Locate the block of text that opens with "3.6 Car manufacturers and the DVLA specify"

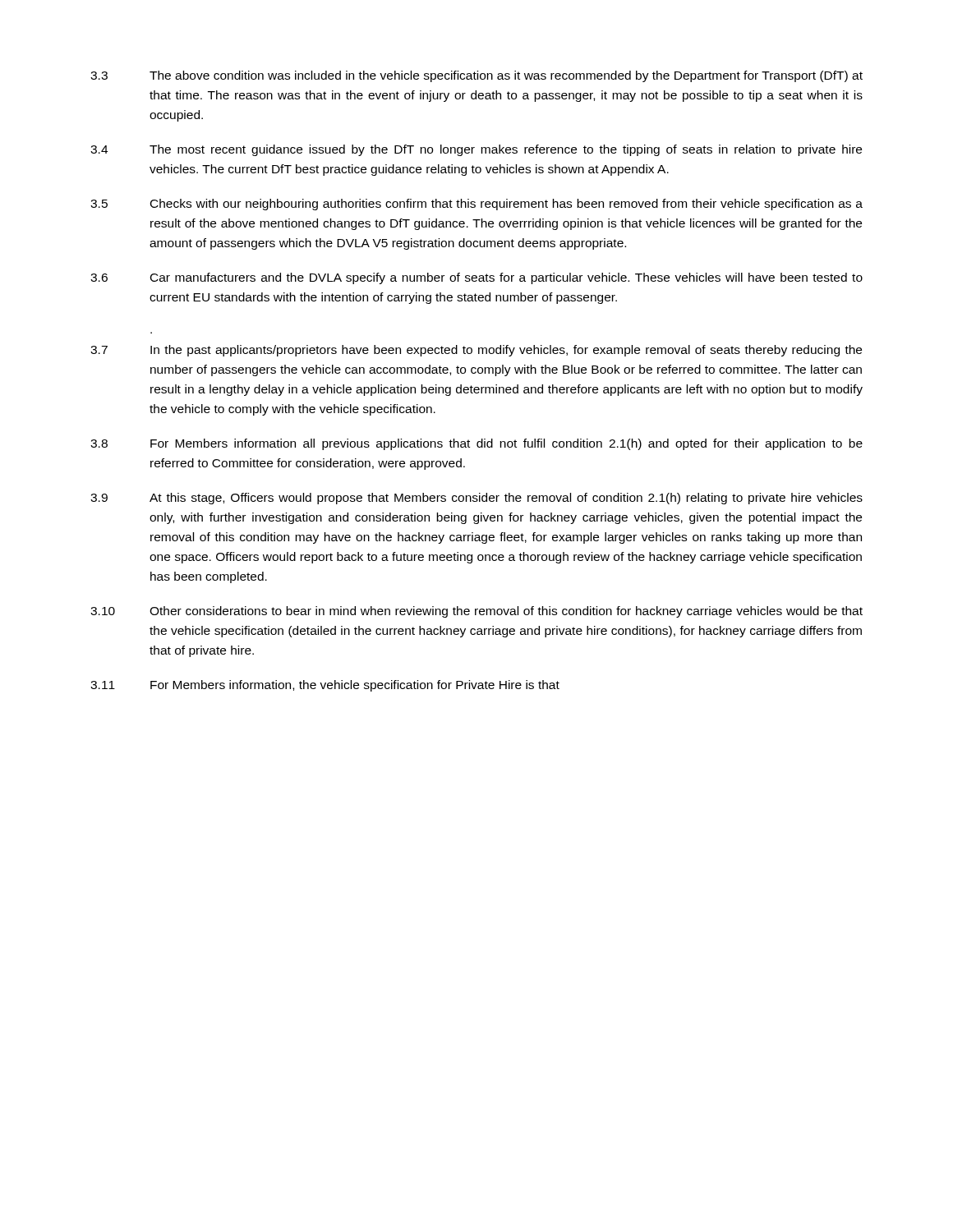point(476,288)
